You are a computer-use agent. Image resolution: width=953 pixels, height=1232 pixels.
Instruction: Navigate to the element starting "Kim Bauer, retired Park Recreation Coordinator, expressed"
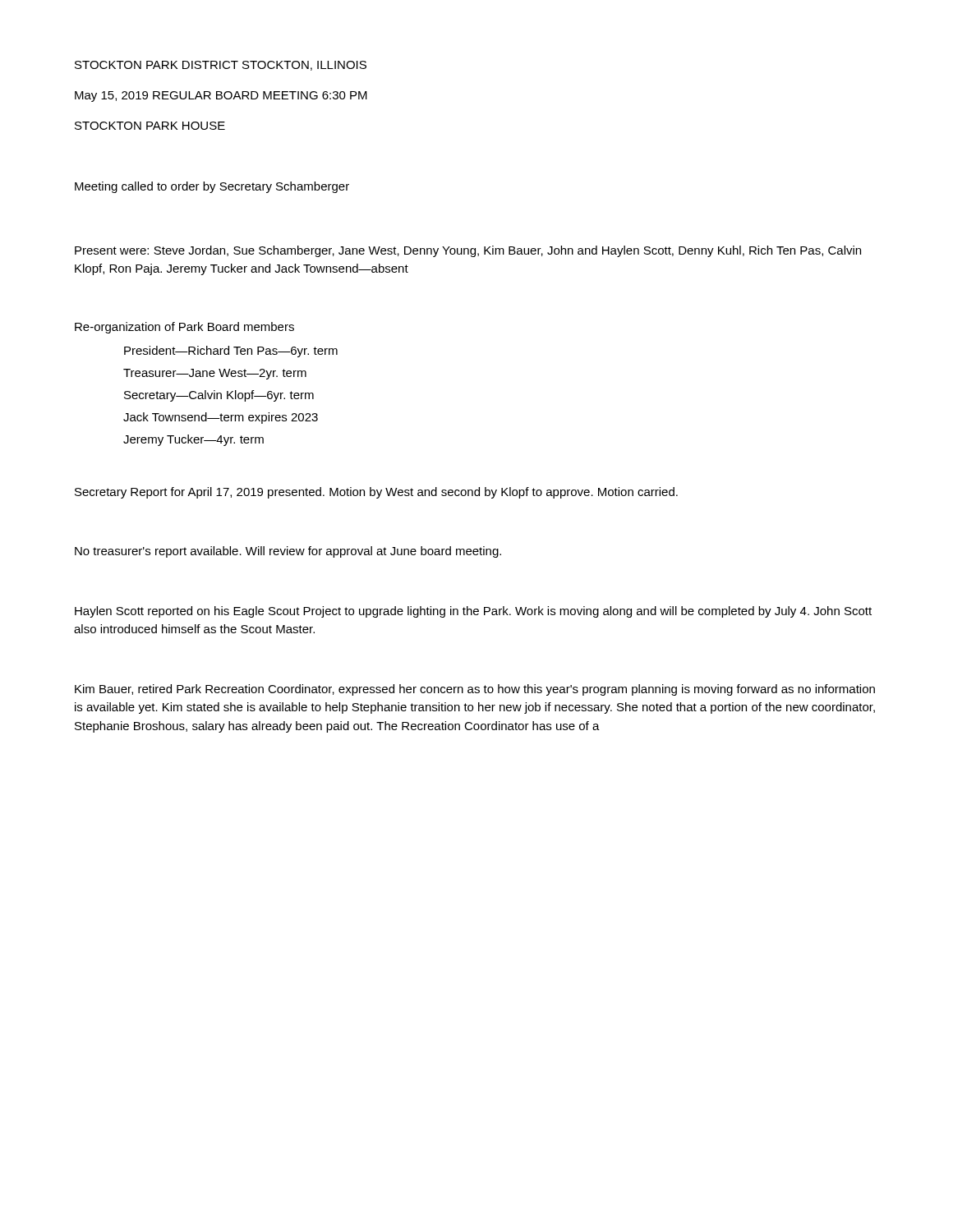476,707
